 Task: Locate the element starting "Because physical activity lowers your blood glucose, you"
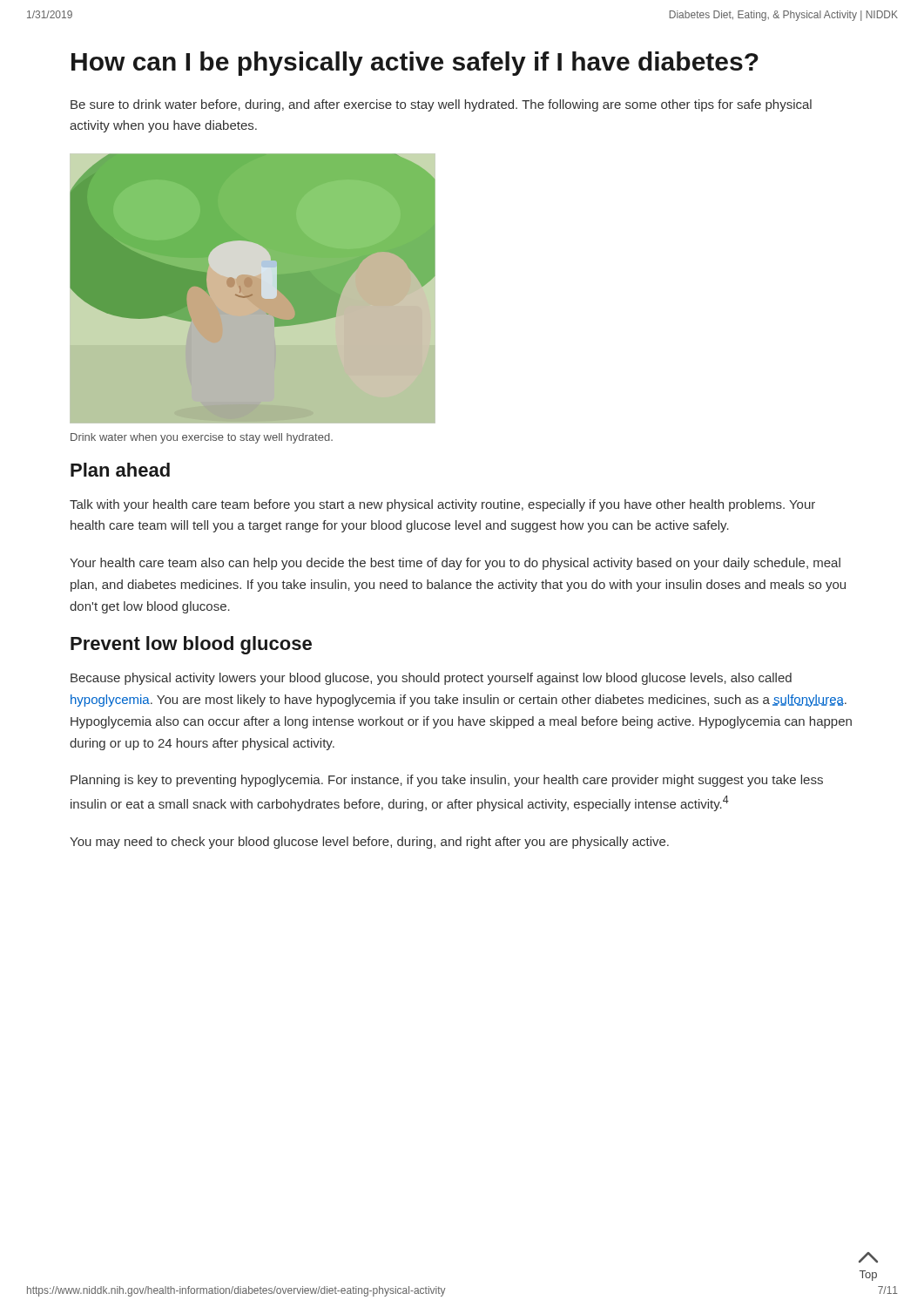(461, 710)
